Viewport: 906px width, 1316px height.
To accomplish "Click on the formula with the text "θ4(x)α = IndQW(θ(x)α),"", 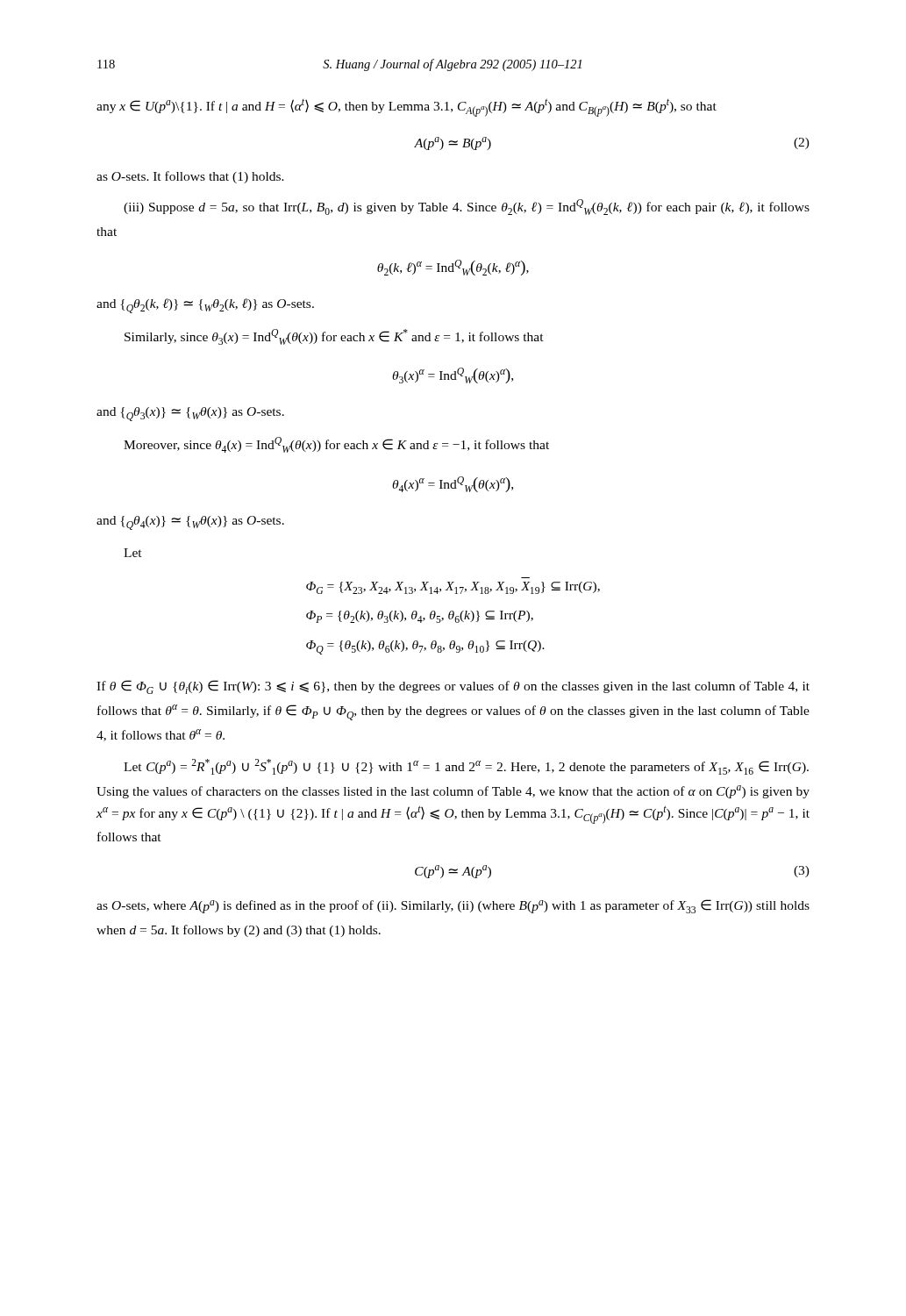I will (x=453, y=484).
